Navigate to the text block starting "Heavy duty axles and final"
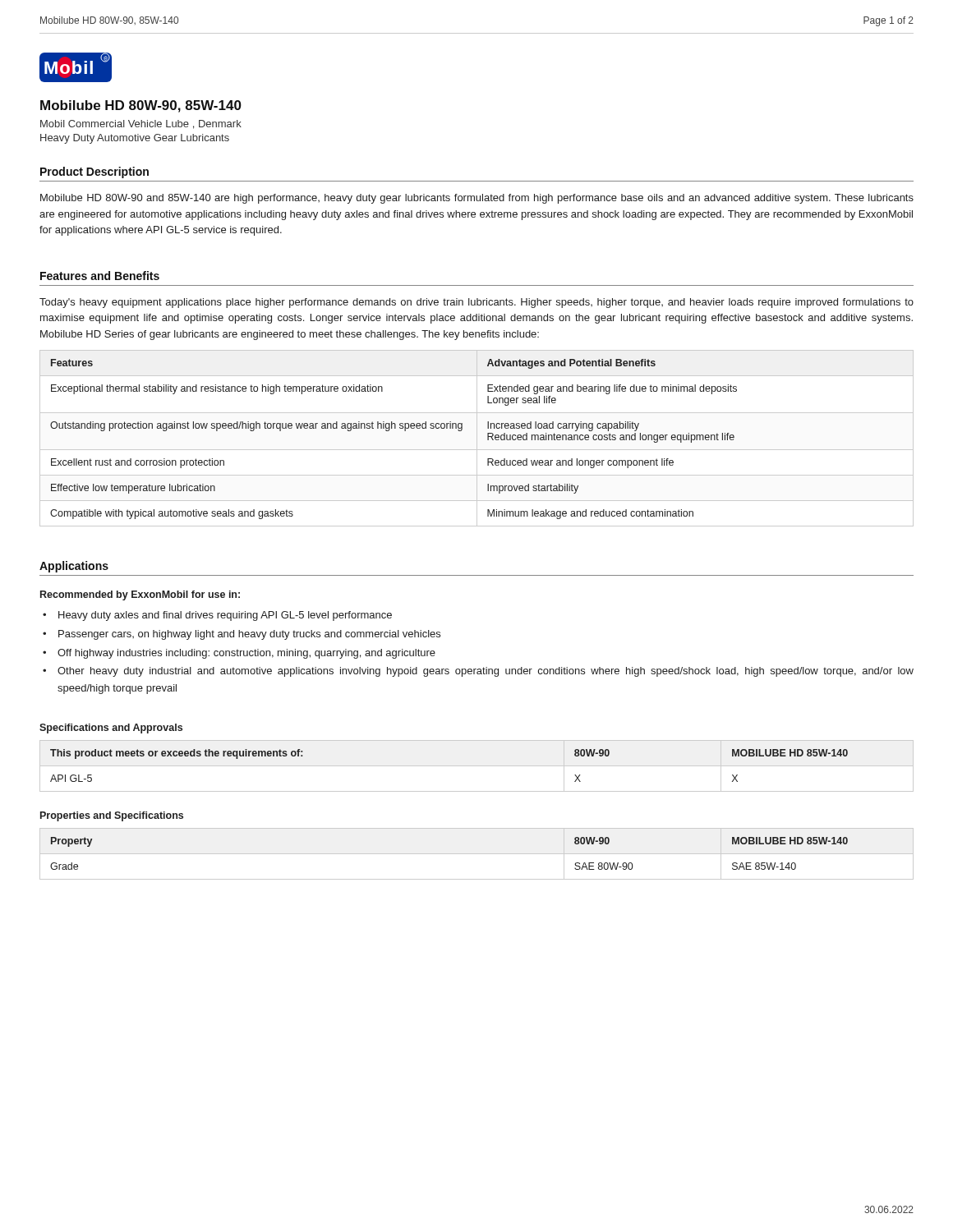Screen dimensions: 1232x953 (225, 615)
